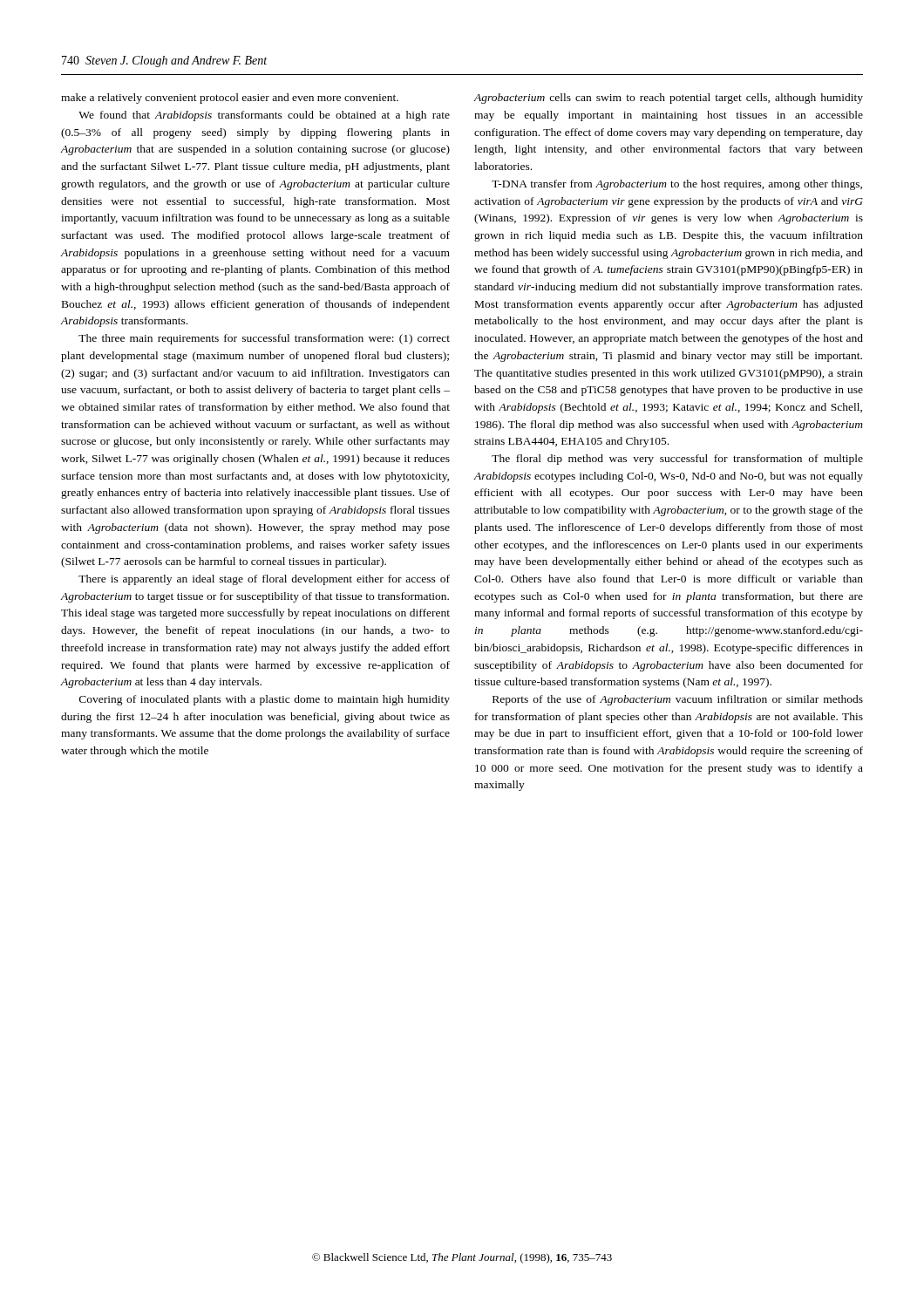
Task: Navigate to the text block starting "Agrobacterium cells can swim to reach potential"
Action: click(x=669, y=441)
